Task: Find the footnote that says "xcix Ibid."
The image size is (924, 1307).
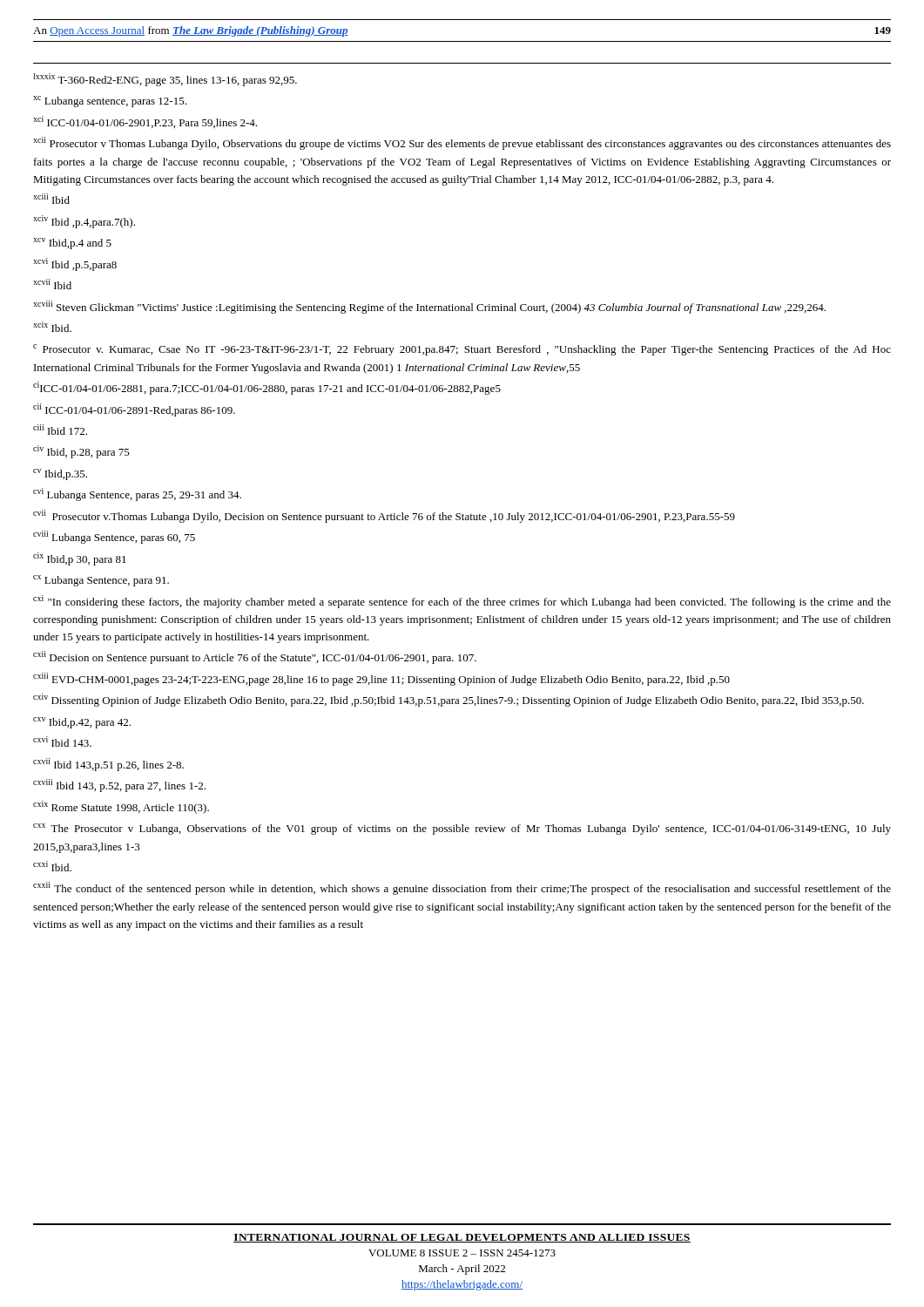Action: (53, 327)
